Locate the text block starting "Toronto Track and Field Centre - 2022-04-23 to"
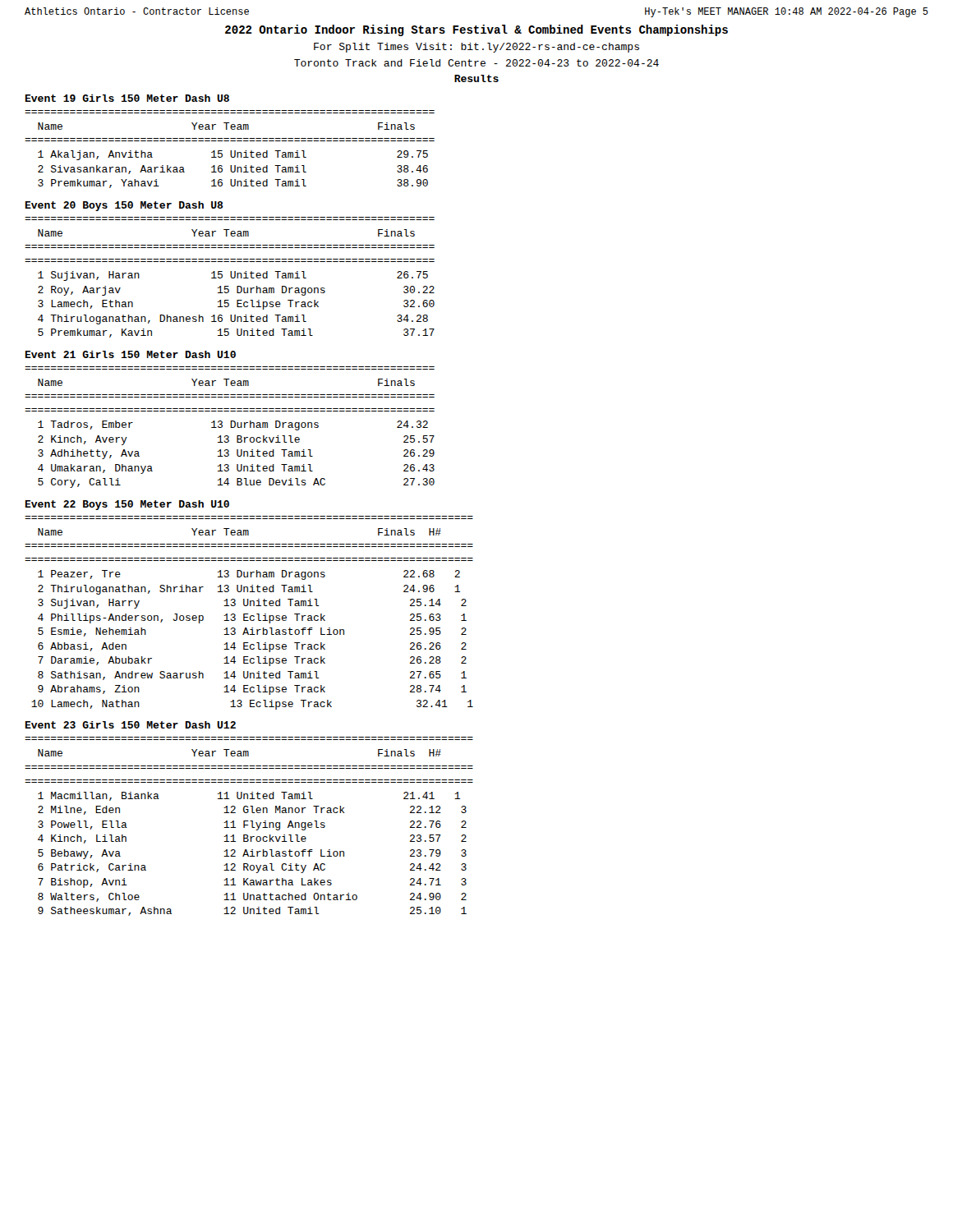 pyautogui.click(x=476, y=64)
